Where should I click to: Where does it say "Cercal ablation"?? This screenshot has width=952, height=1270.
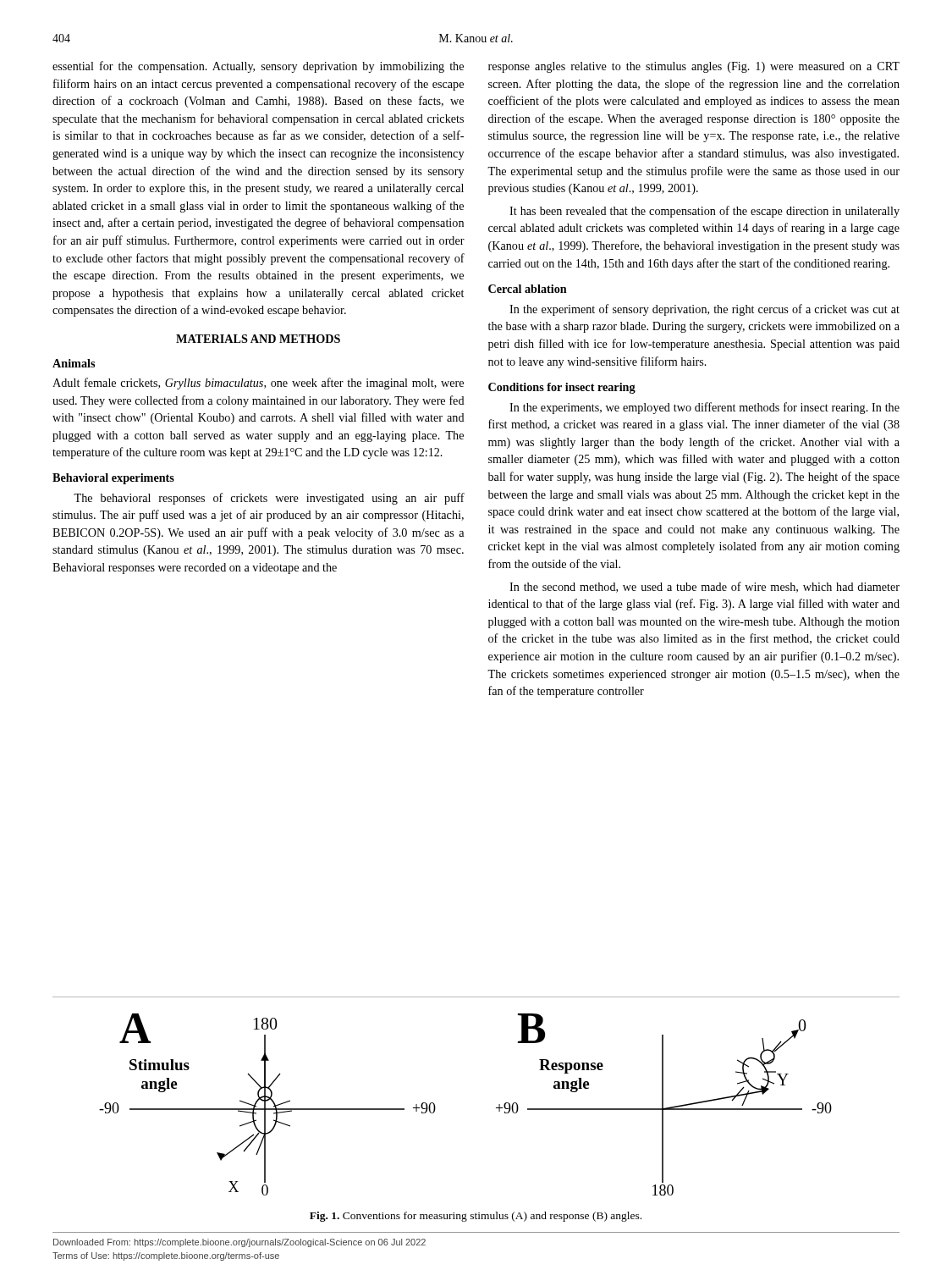(527, 289)
